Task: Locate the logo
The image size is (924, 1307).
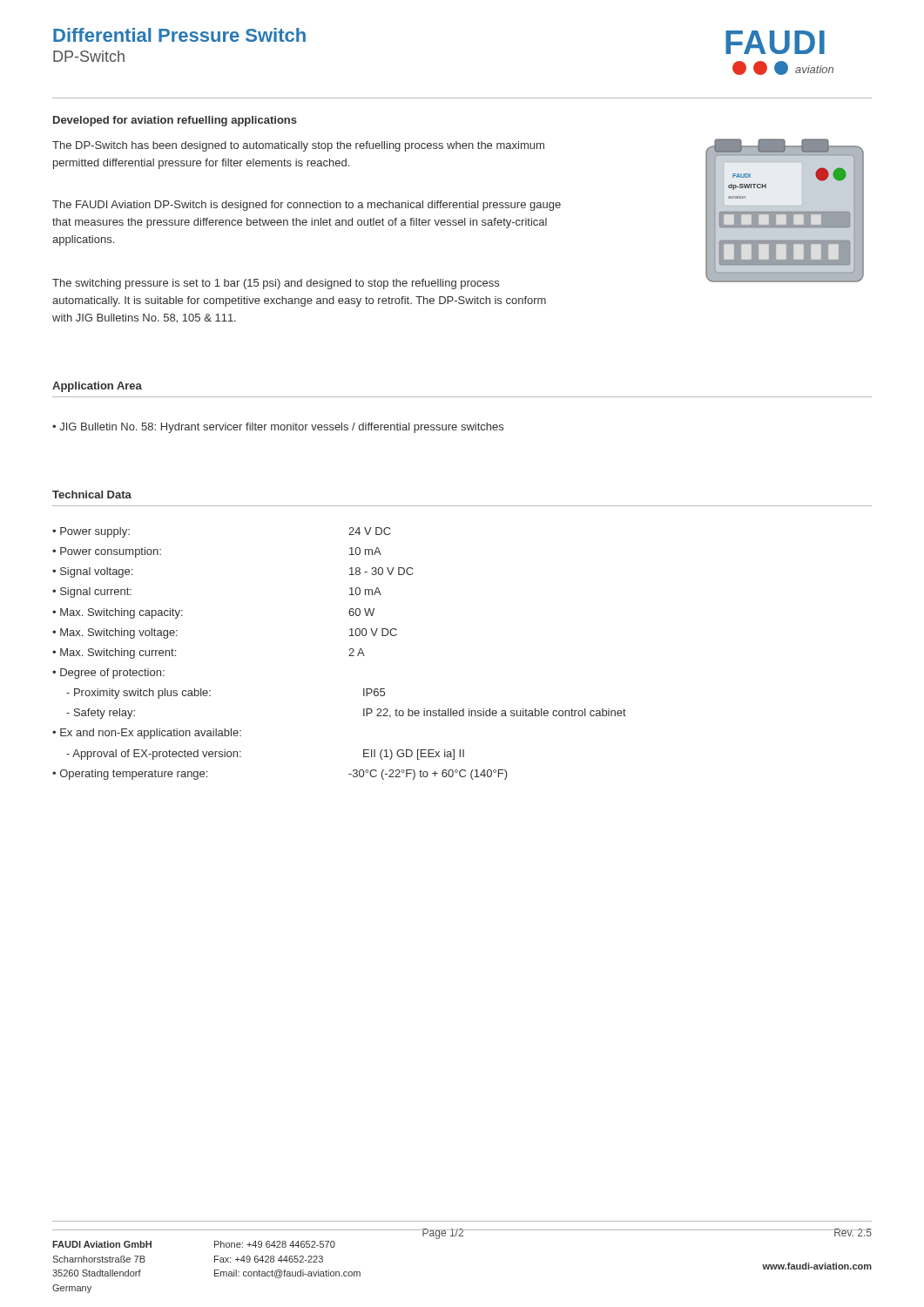Action: click(x=800, y=48)
